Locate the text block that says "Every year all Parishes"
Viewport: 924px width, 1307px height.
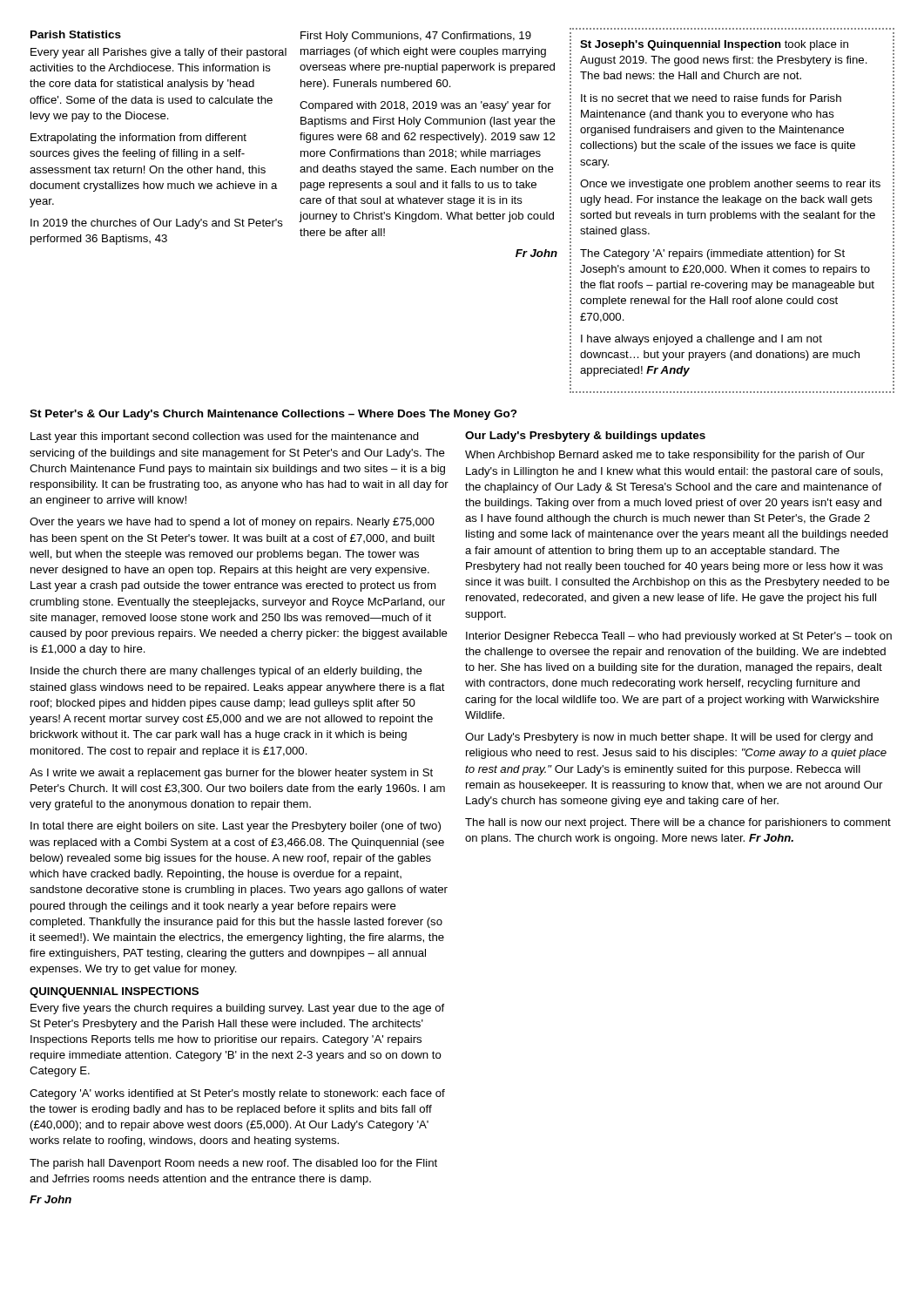pyautogui.click(x=158, y=146)
